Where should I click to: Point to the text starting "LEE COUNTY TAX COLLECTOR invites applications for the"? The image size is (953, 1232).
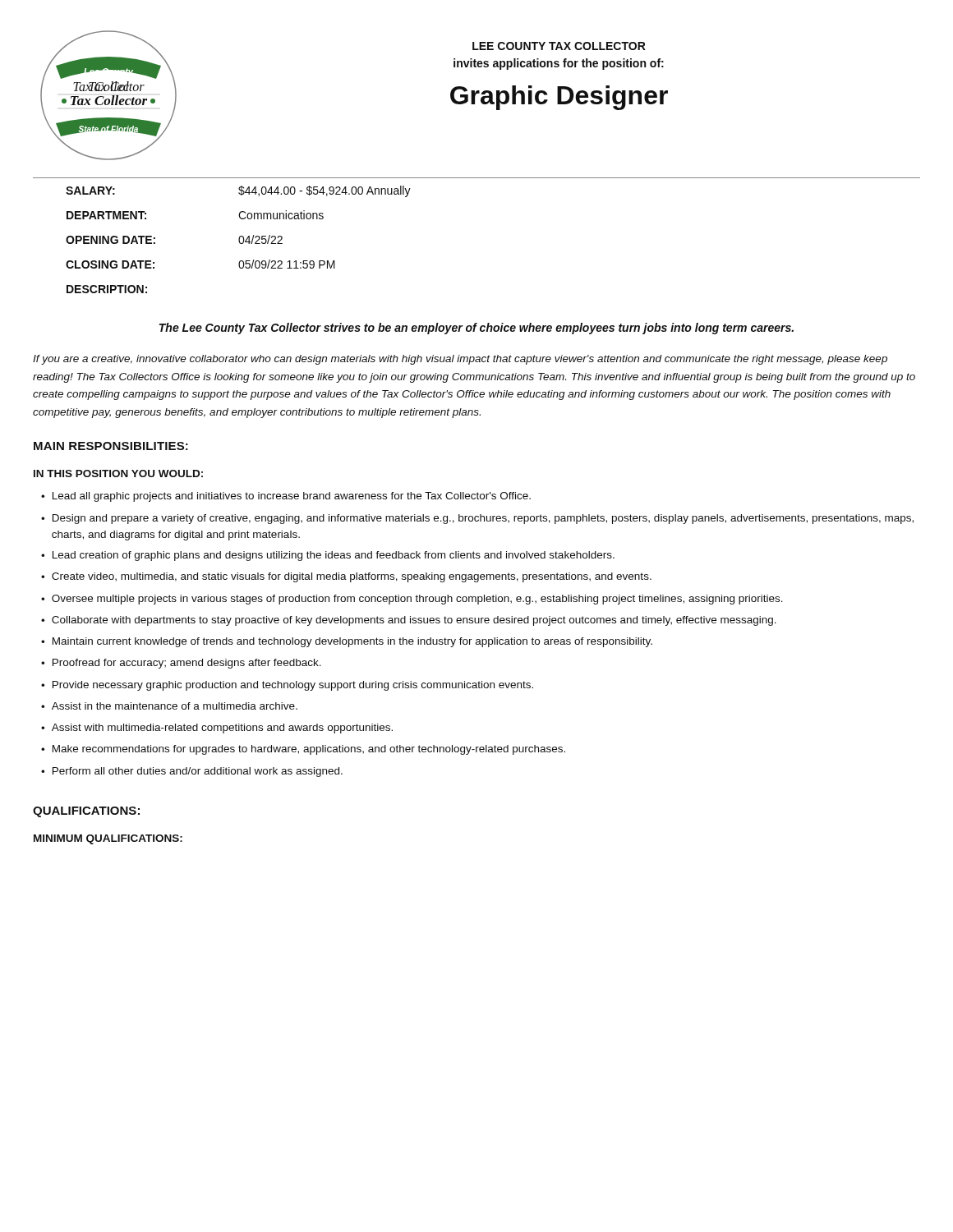(559, 55)
